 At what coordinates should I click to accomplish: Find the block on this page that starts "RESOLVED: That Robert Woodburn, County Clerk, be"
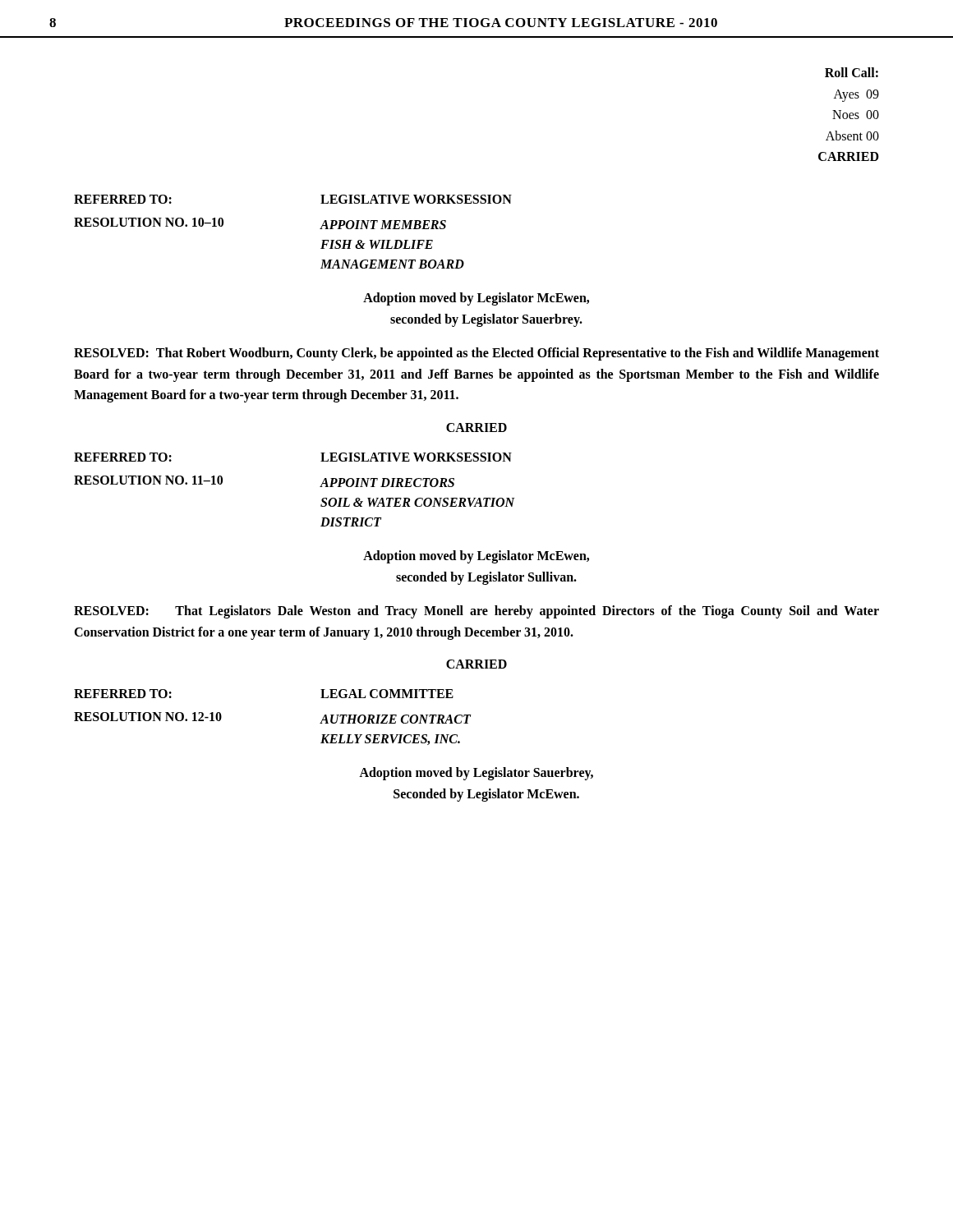(x=476, y=374)
